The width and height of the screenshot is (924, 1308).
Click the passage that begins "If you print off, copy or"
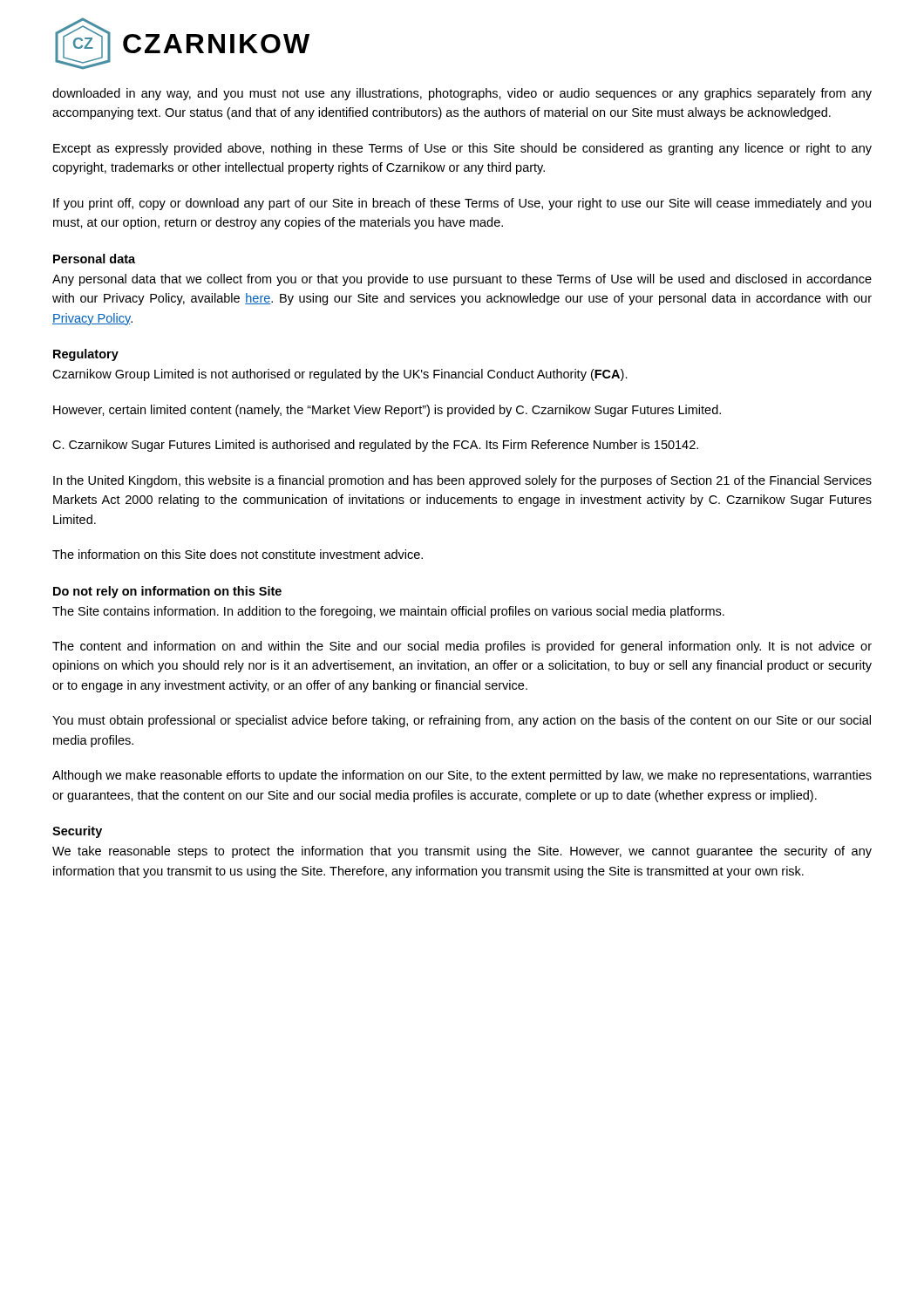coord(462,213)
